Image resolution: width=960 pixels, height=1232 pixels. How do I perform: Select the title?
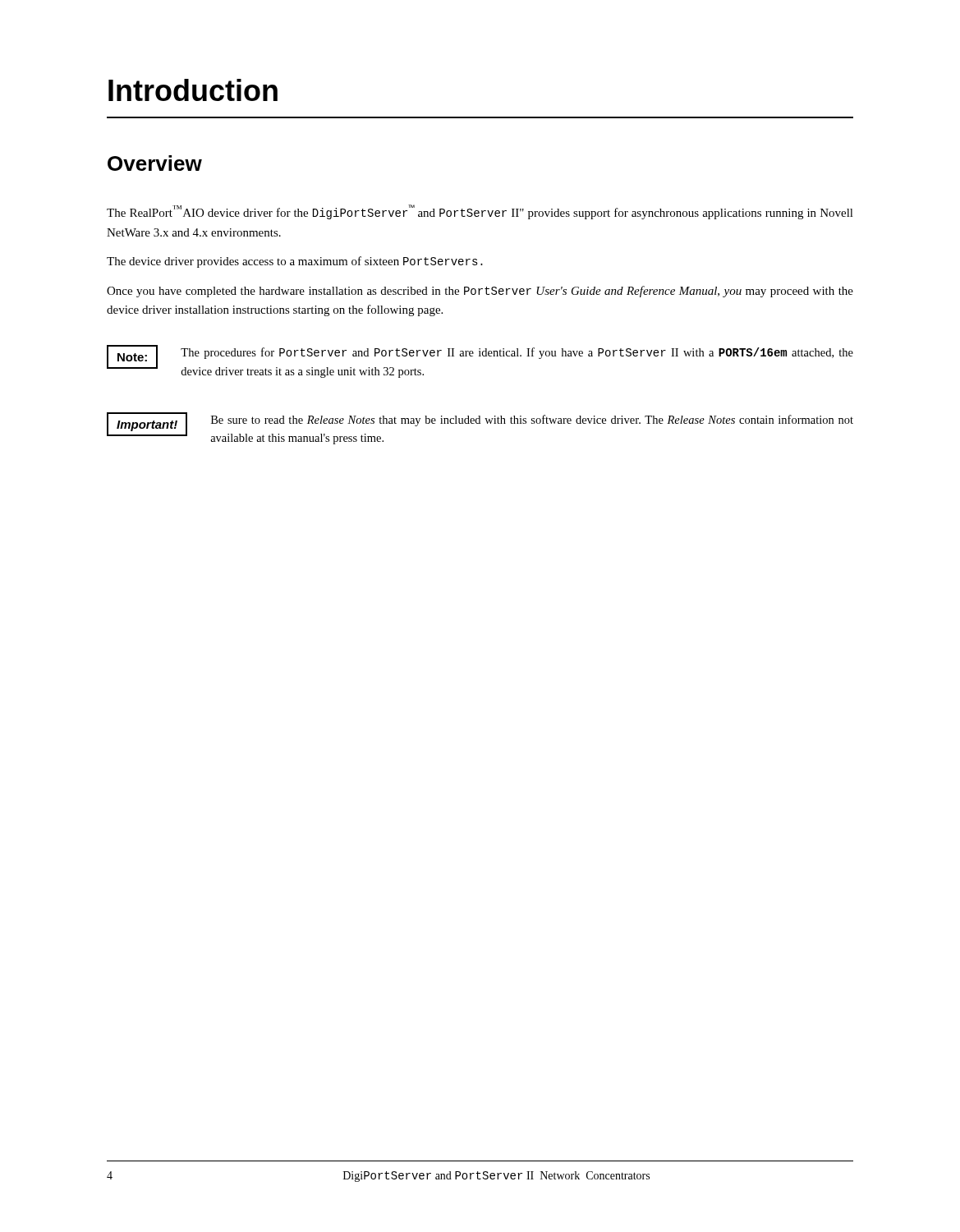coord(480,91)
